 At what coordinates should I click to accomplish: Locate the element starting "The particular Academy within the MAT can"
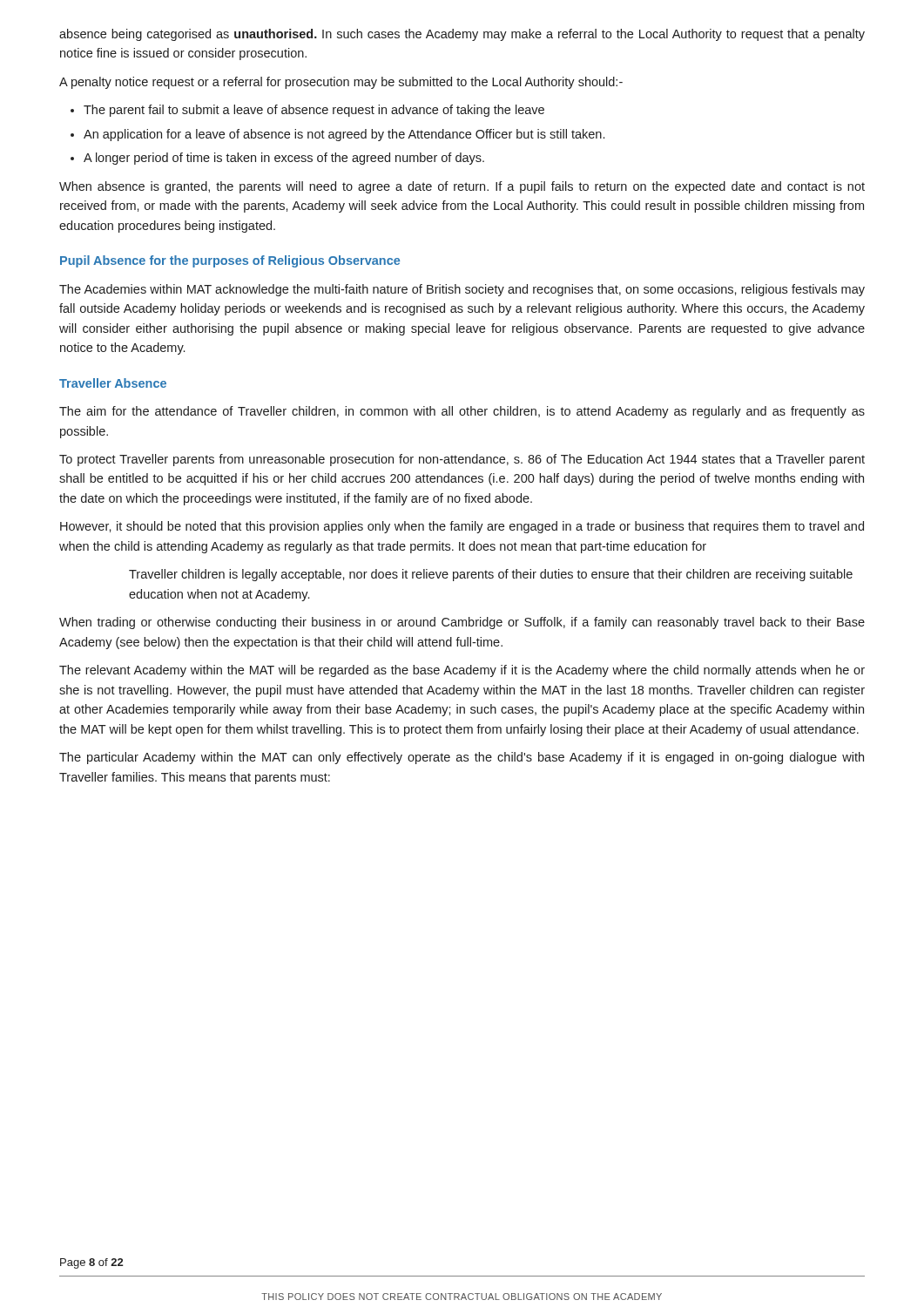tap(462, 767)
